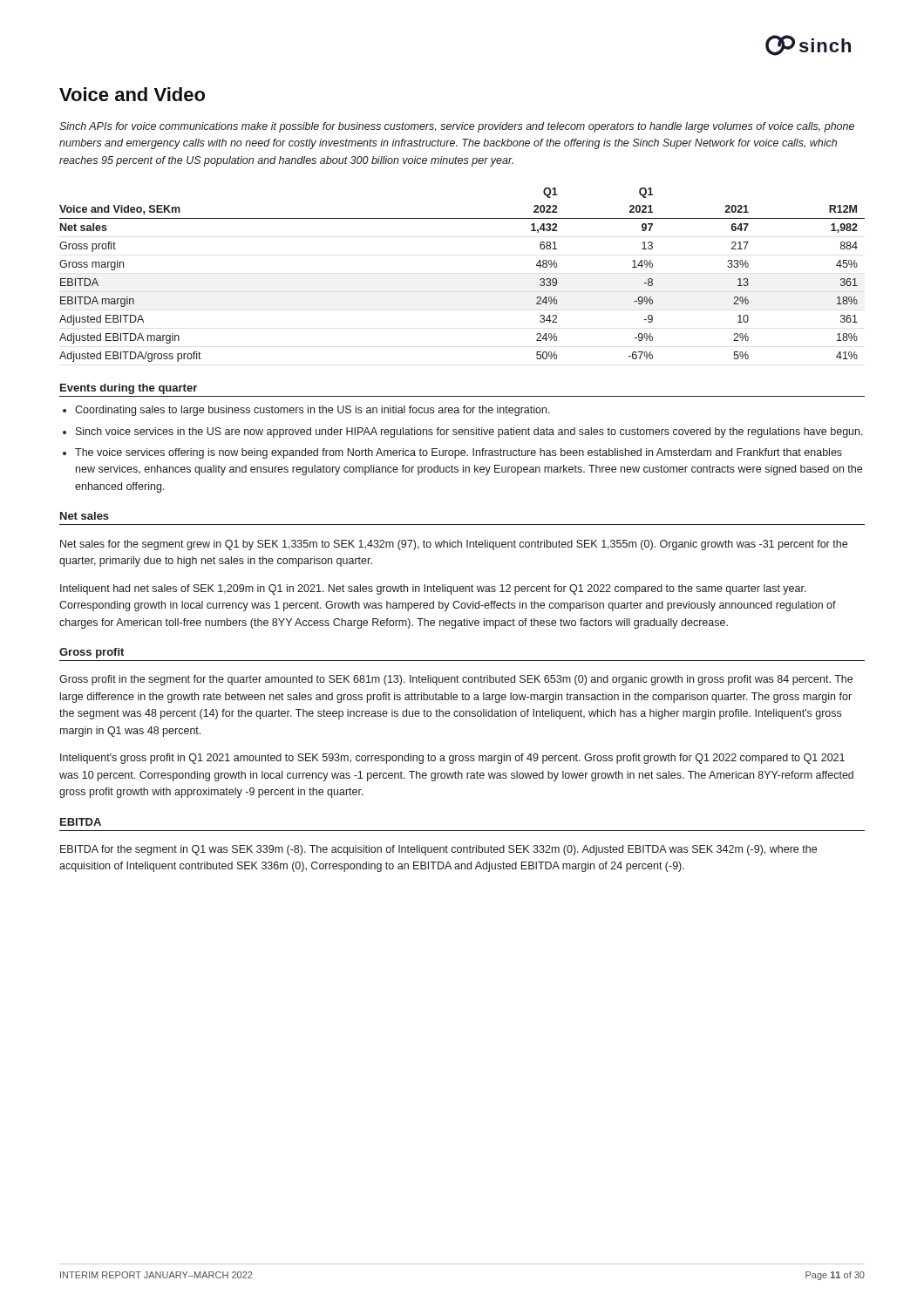
Task: Click on the title that reads "Voice and Video"
Action: [x=132, y=94]
